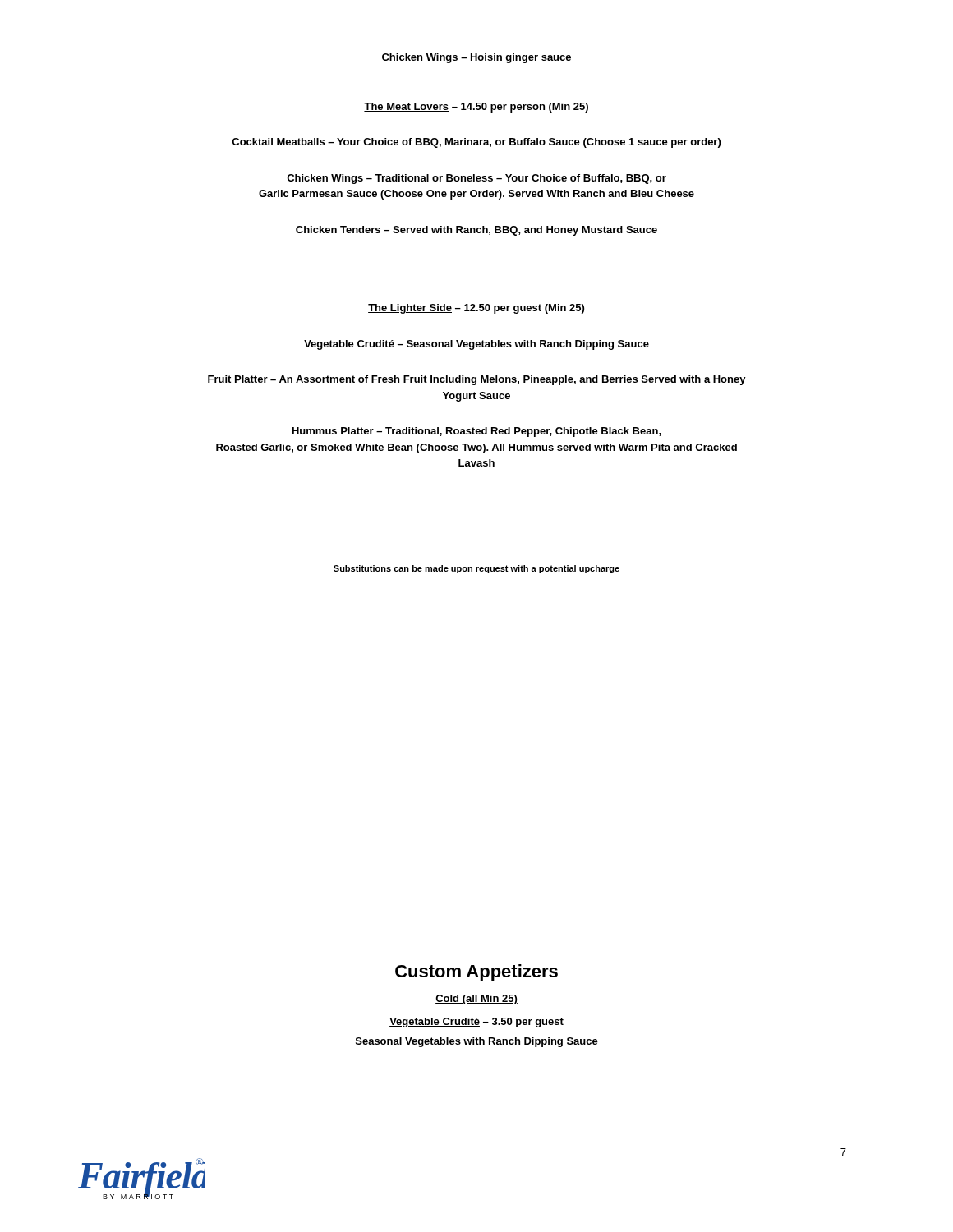
Task: Point to the block beginning "Cocktail Meatballs – Your Choice"
Action: click(476, 142)
